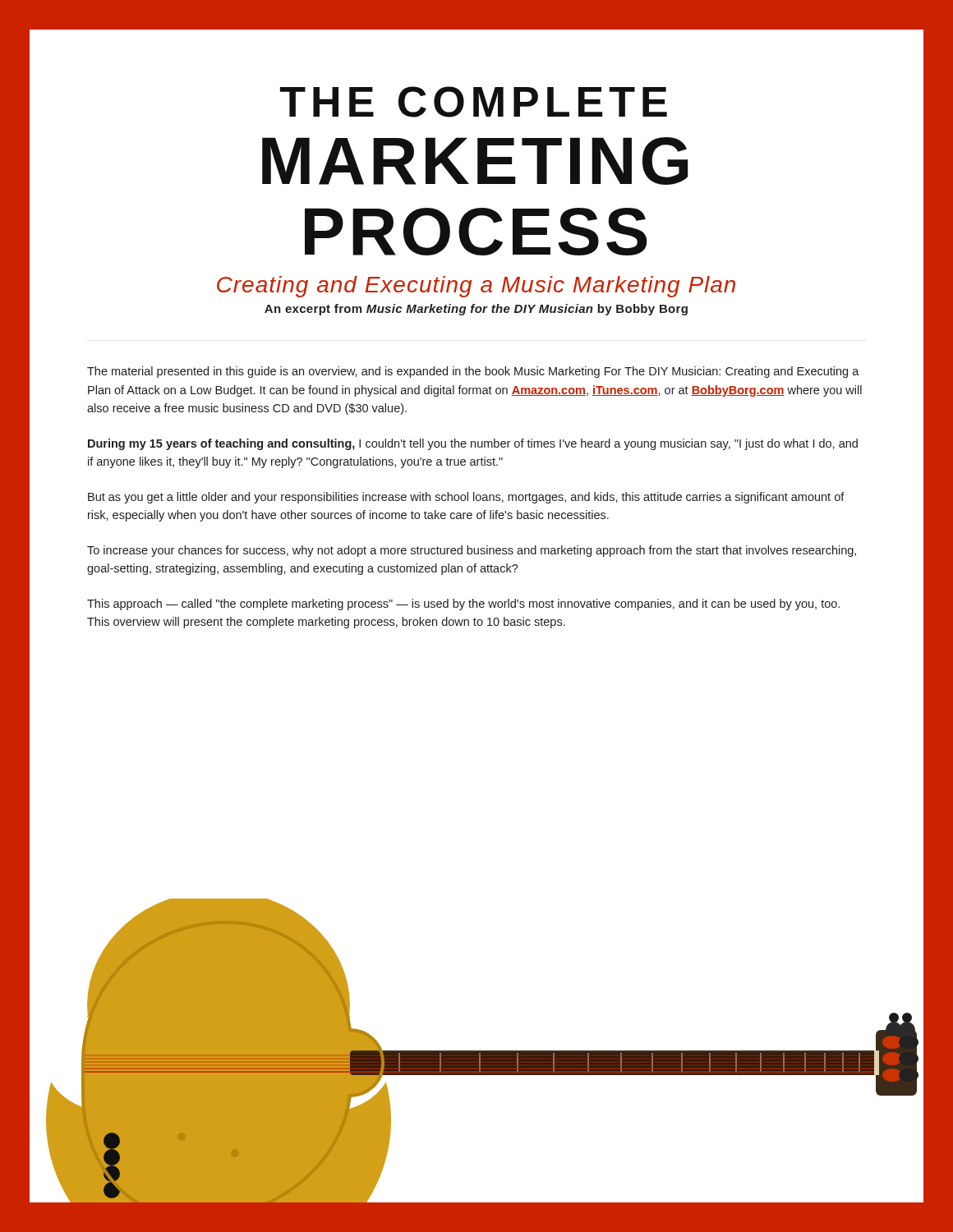The width and height of the screenshot is (953, 1232).
Task: Locate the title that says "THE COMPLETE MARKETING PROCESS"
Action: (476, 173)
